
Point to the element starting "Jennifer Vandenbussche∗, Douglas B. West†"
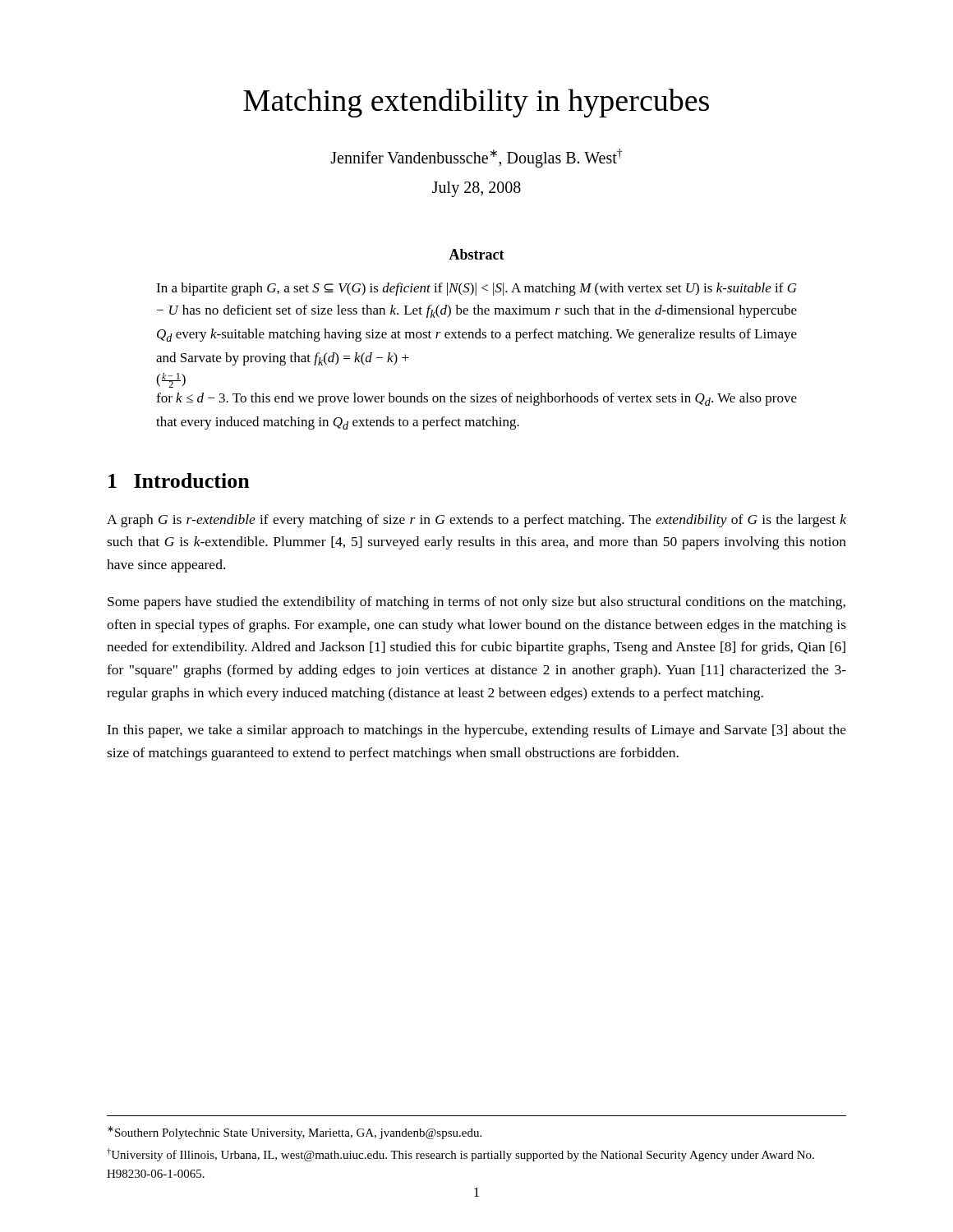point(476,156)
